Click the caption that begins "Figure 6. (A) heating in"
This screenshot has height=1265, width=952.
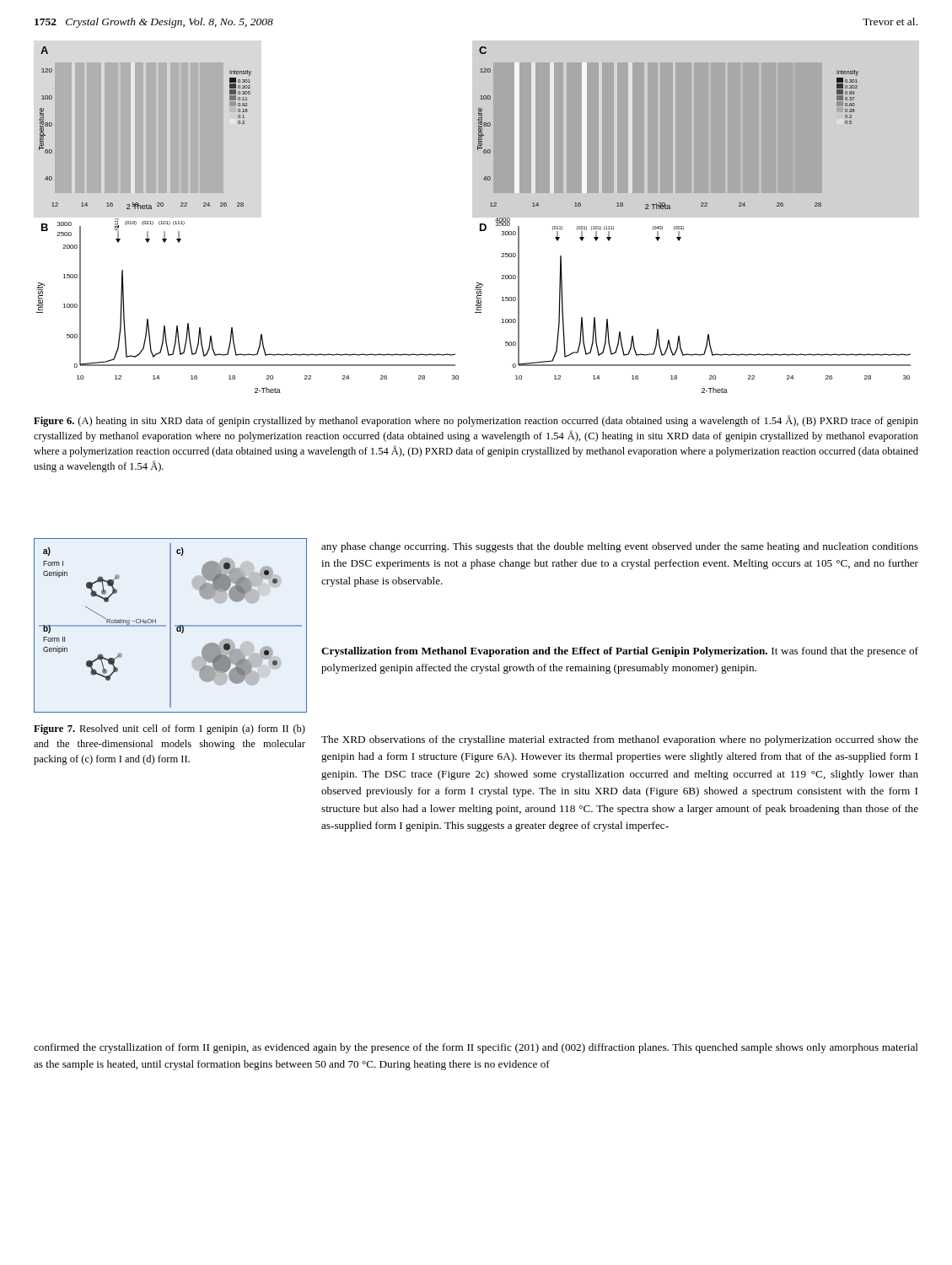tap(476, 444)
